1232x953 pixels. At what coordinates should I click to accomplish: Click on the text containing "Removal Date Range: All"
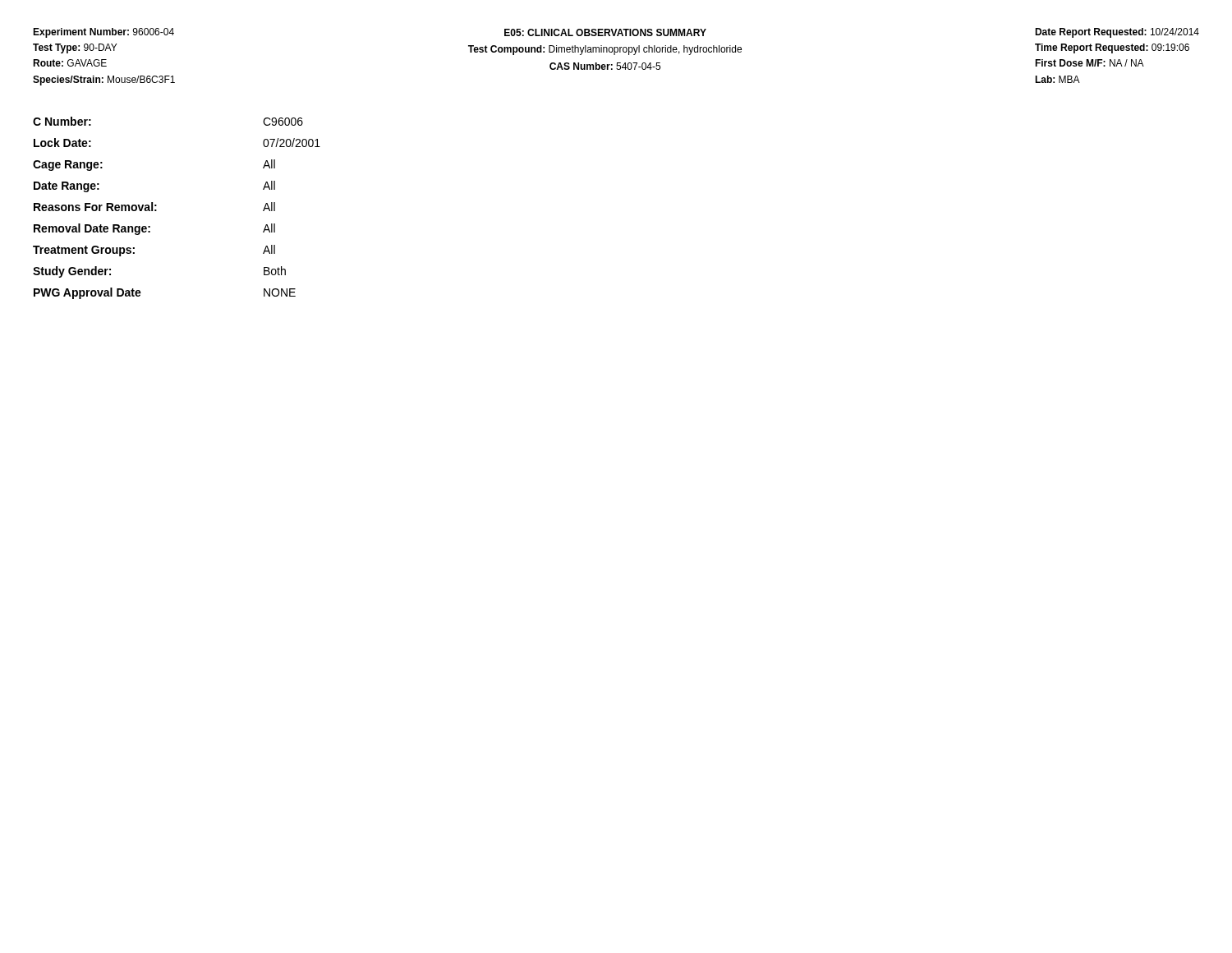tap(154, 228)
